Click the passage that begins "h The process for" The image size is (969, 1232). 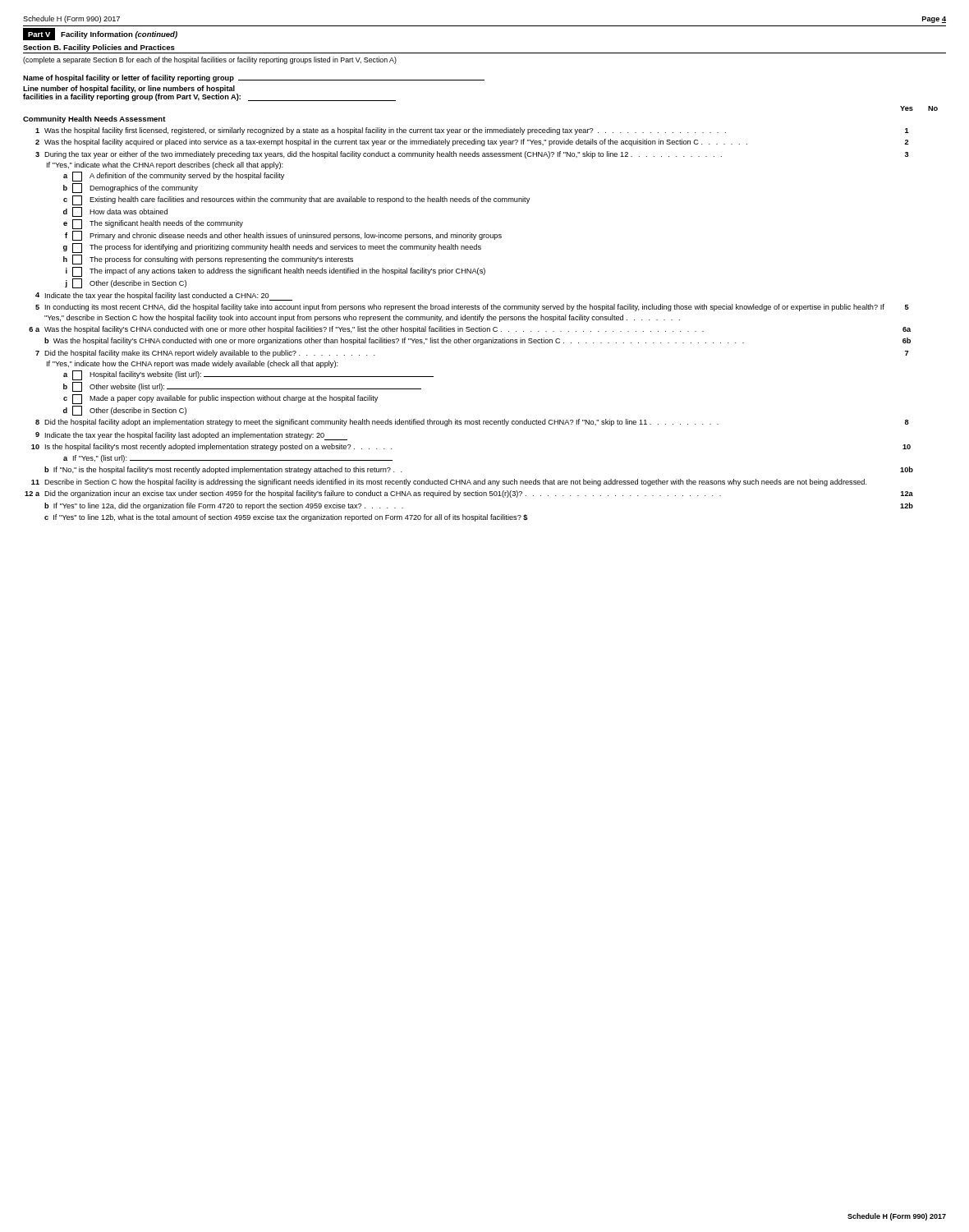[208, 260]
